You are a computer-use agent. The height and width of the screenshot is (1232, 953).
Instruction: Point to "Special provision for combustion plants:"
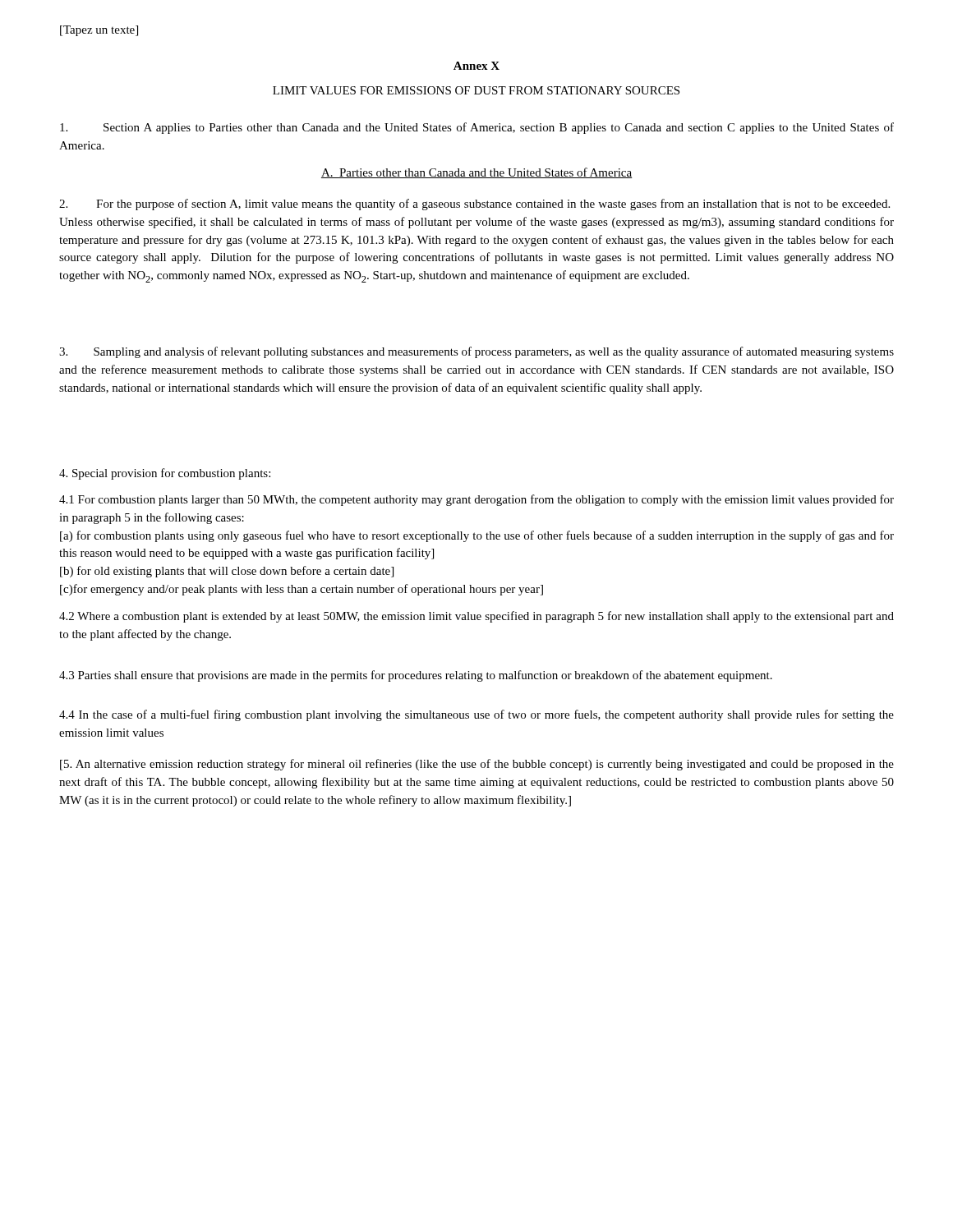pyautogui.click(x=165, y=473)
